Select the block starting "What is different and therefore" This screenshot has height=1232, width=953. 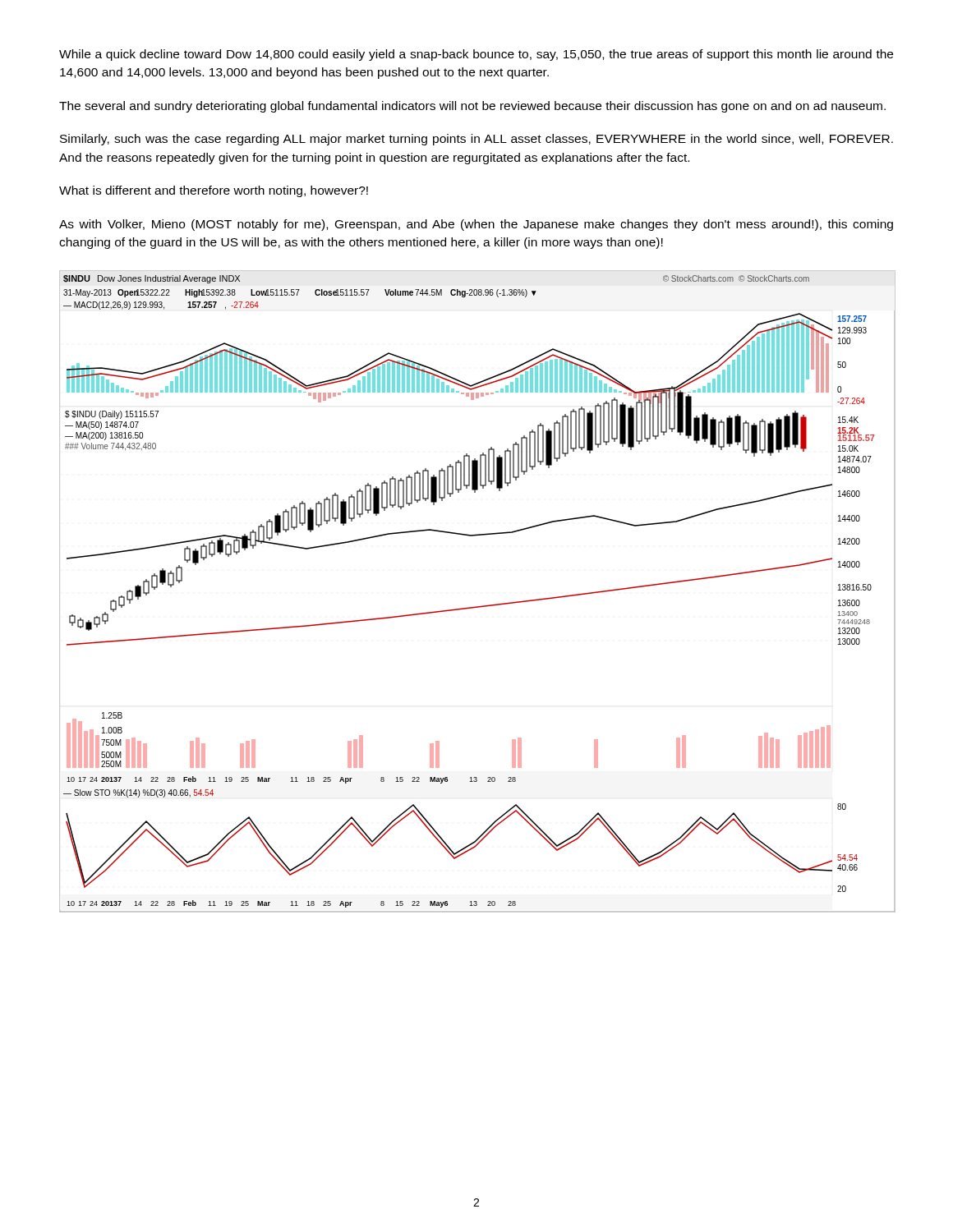tap(214, 190)
